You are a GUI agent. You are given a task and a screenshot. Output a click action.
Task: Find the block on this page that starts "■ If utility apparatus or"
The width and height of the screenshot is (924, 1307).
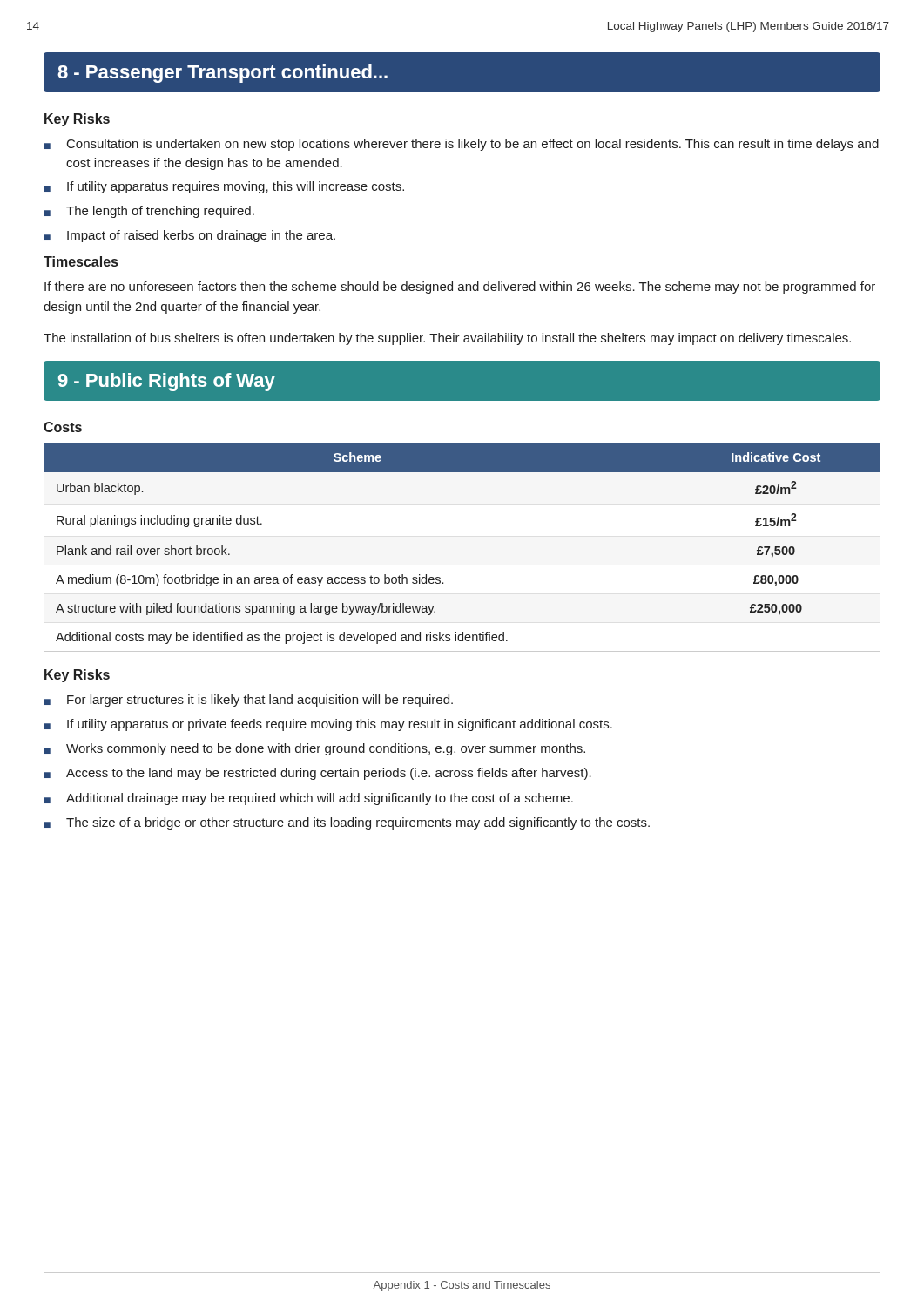(462, 725)
